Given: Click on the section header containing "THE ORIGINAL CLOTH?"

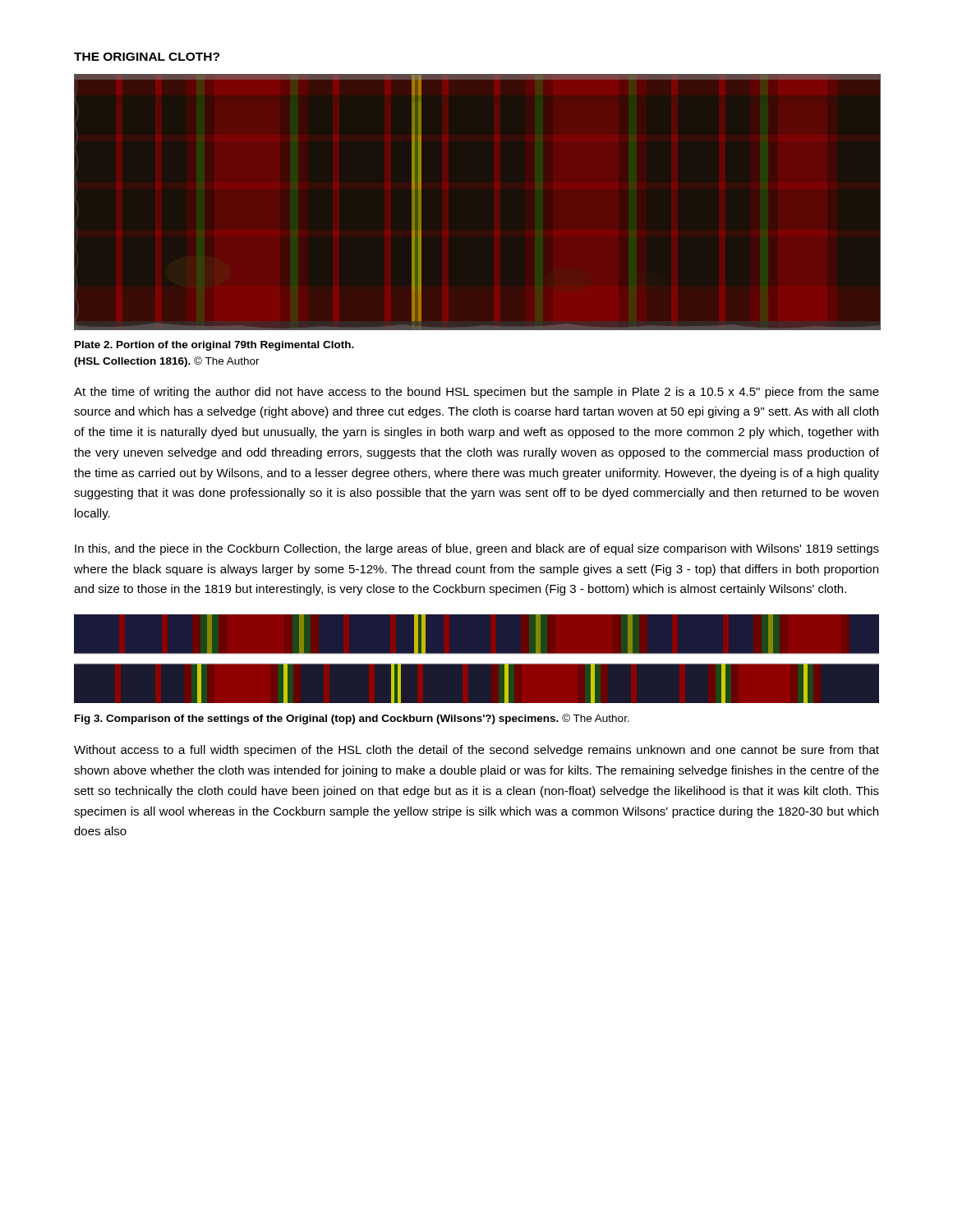Looking at the screenshot, I should click(147, 56).
